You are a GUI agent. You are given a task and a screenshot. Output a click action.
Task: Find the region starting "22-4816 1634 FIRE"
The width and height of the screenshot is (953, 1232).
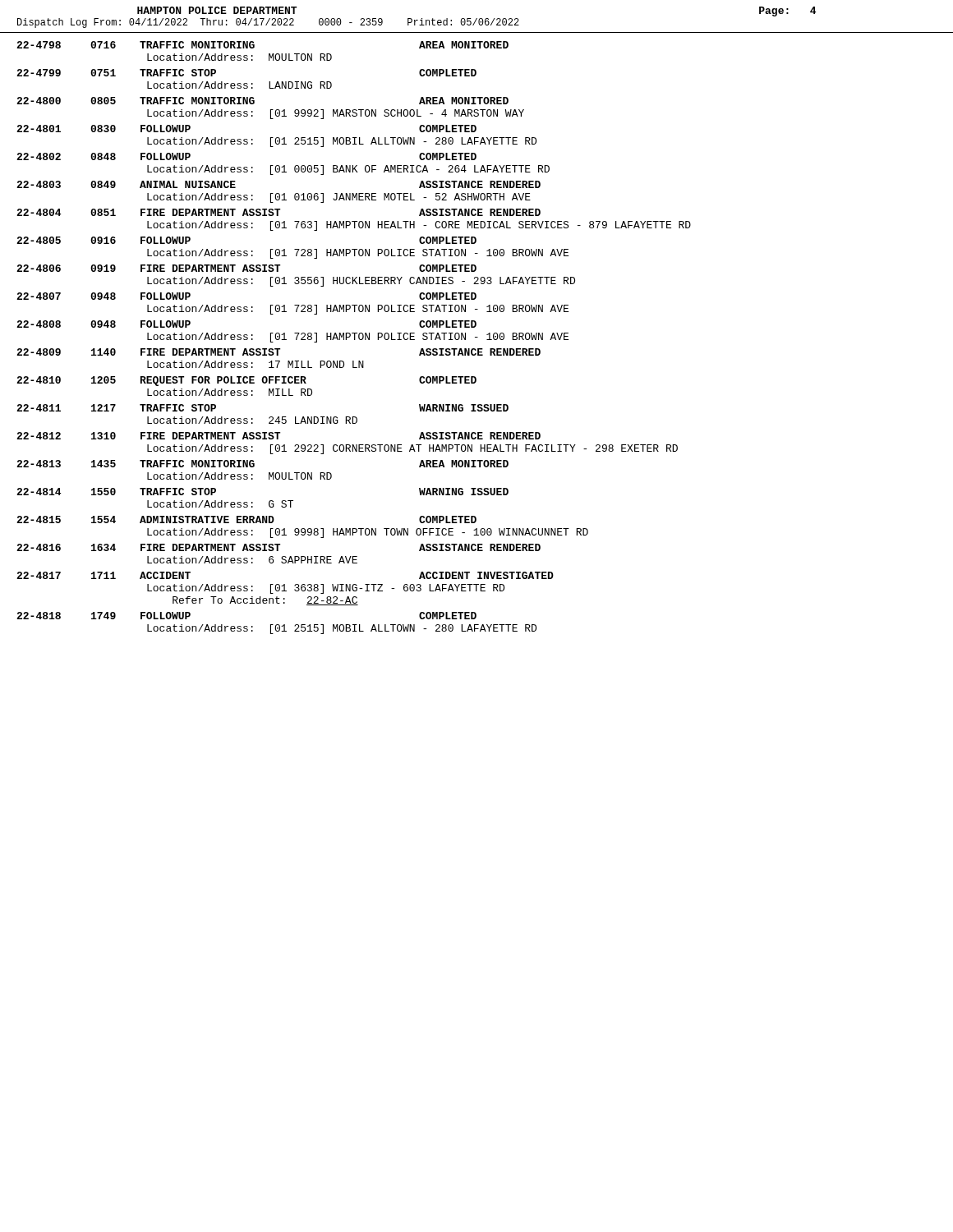[x=476, y=554]
